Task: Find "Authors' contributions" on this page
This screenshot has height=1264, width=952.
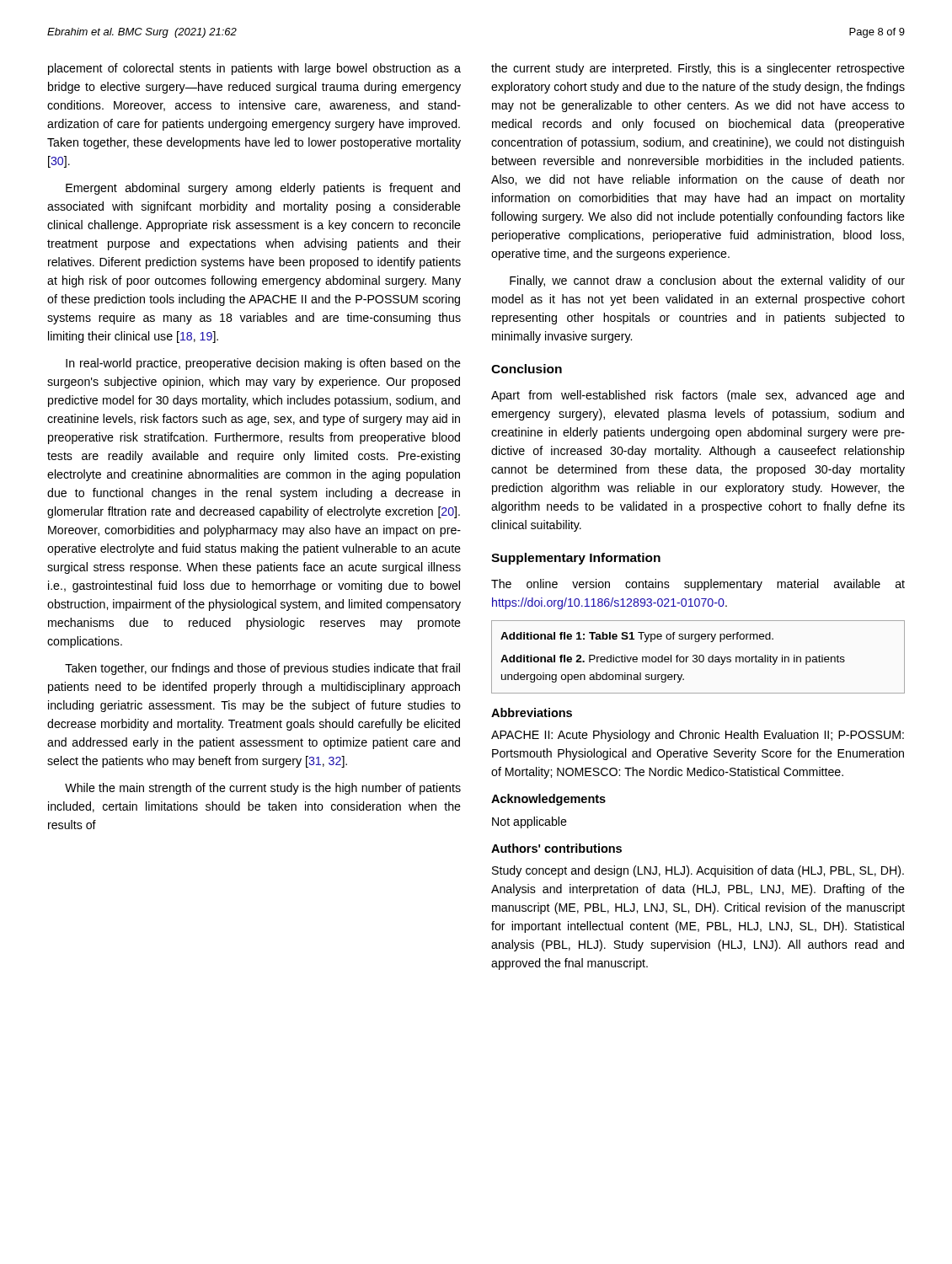Action: coord(557,848)
